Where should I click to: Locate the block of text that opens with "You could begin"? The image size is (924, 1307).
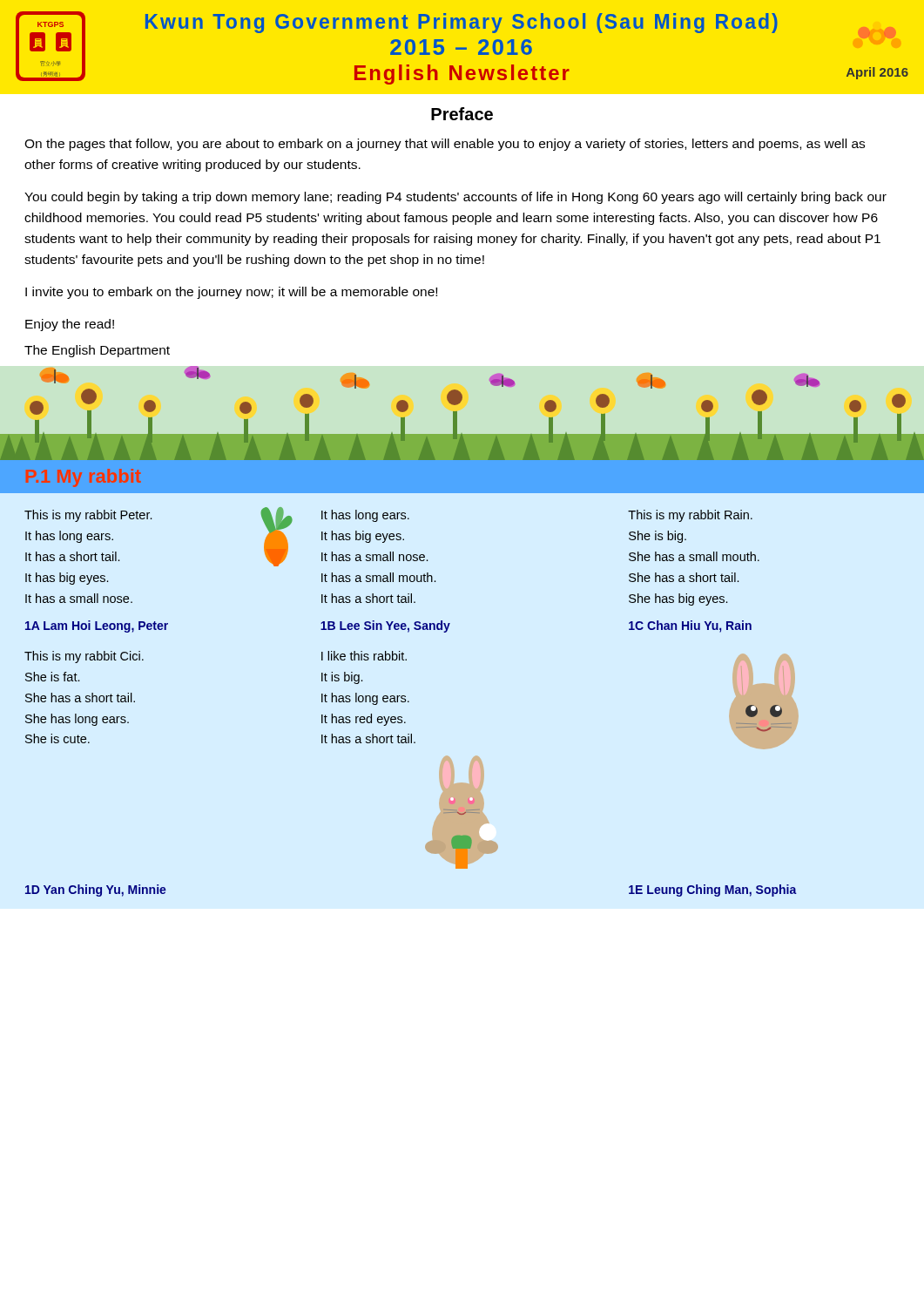455,228
